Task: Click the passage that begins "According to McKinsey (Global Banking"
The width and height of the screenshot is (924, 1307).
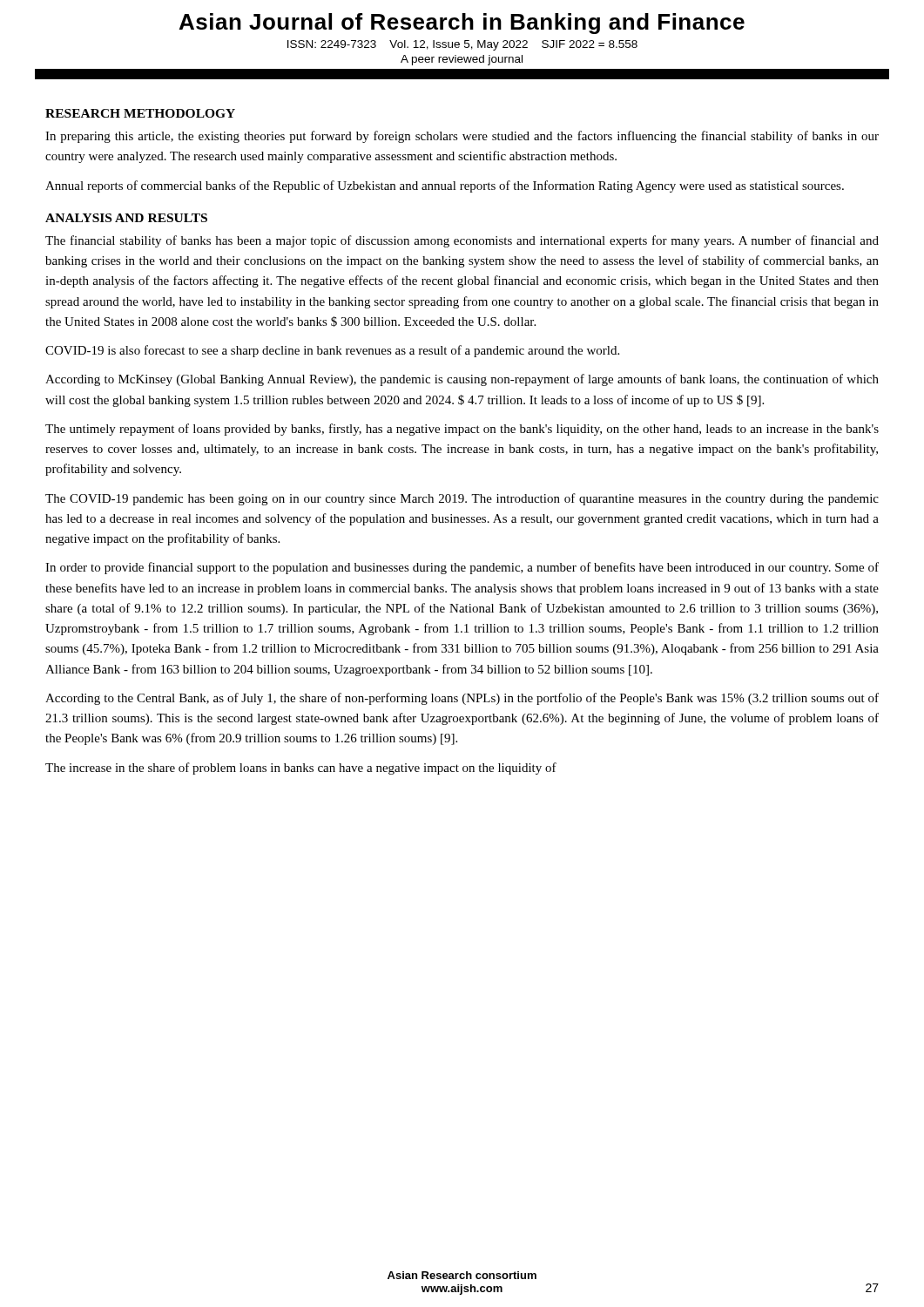Action: (x=462, y=389)
